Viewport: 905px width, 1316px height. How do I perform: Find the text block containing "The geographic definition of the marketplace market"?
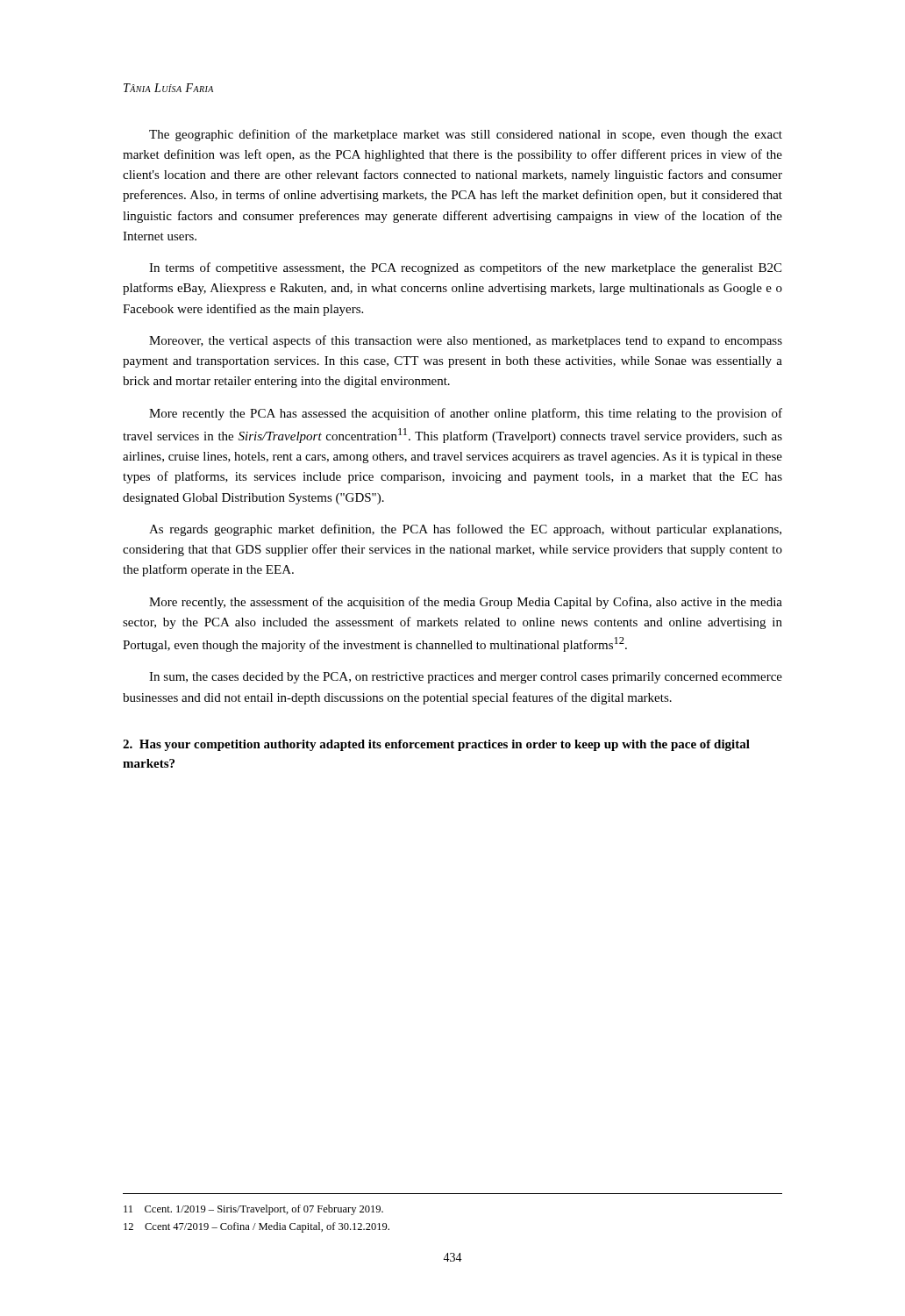(x=452, y=185)
